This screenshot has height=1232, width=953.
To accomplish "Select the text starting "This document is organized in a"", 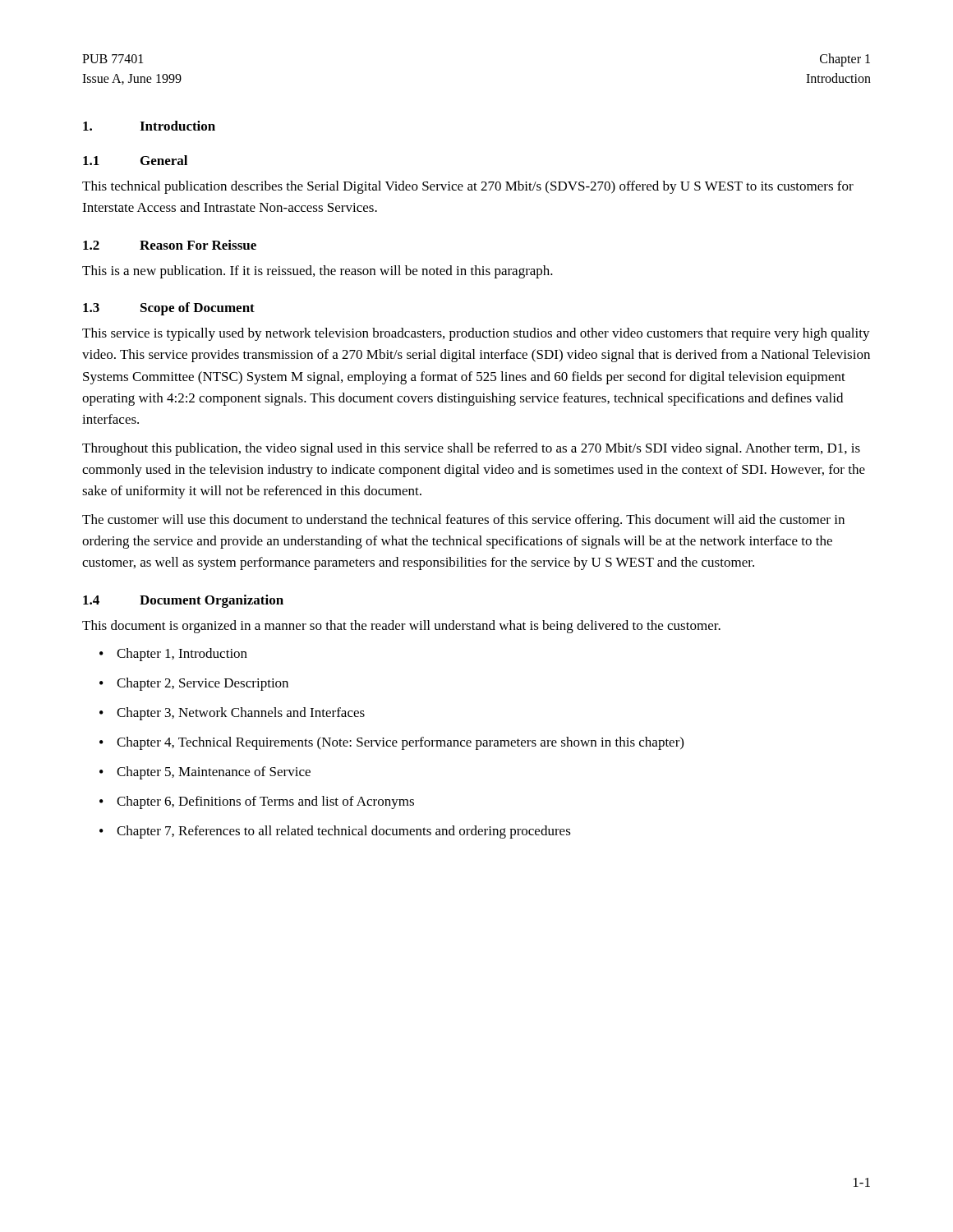I will click(x=402, y=625).
